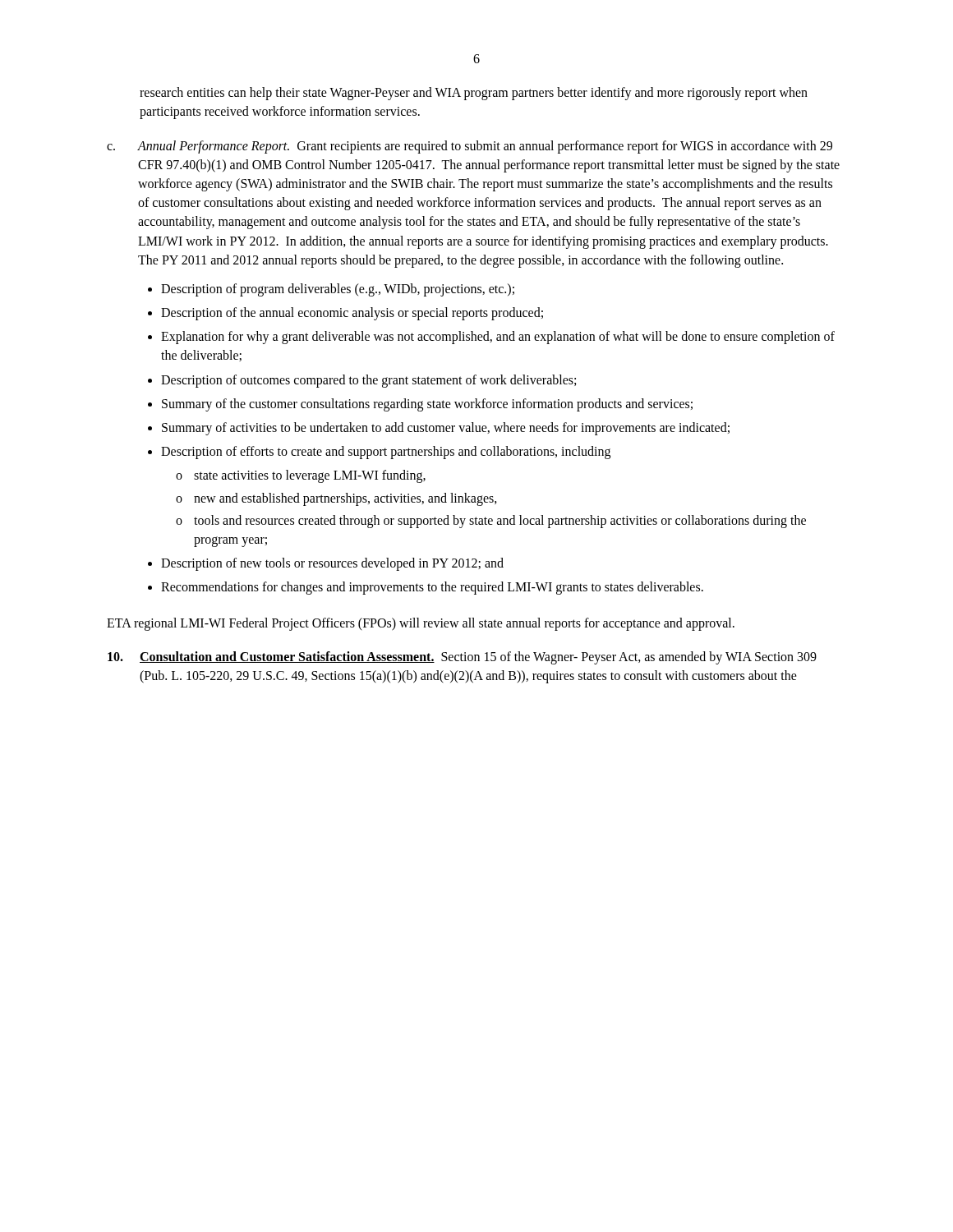Find the list item that says "Summary of the customer consultations"
Viewport: 953px width, 1232px height.
[427, 404]
